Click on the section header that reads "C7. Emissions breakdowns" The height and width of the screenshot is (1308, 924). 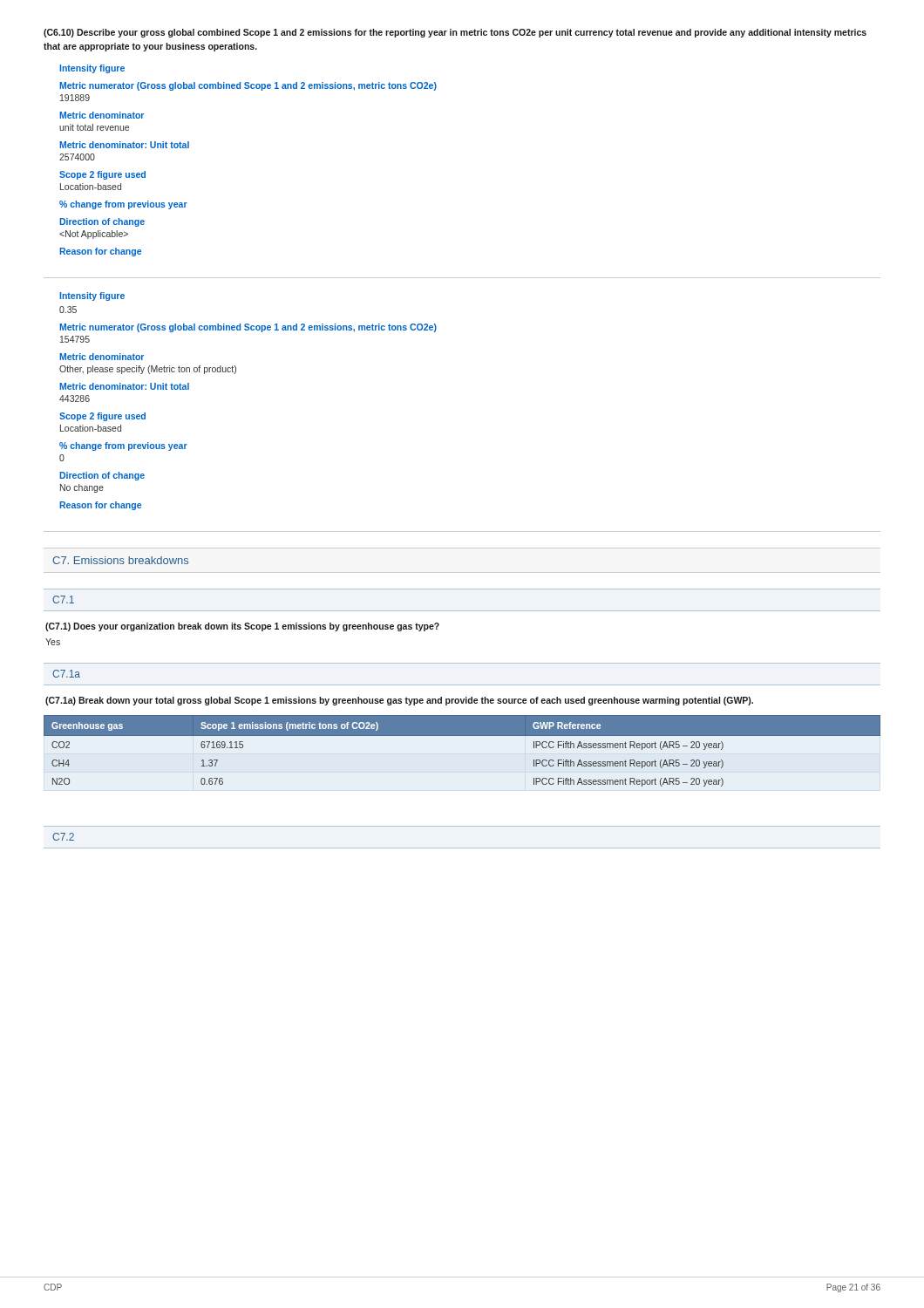click(x=120, y=560)
